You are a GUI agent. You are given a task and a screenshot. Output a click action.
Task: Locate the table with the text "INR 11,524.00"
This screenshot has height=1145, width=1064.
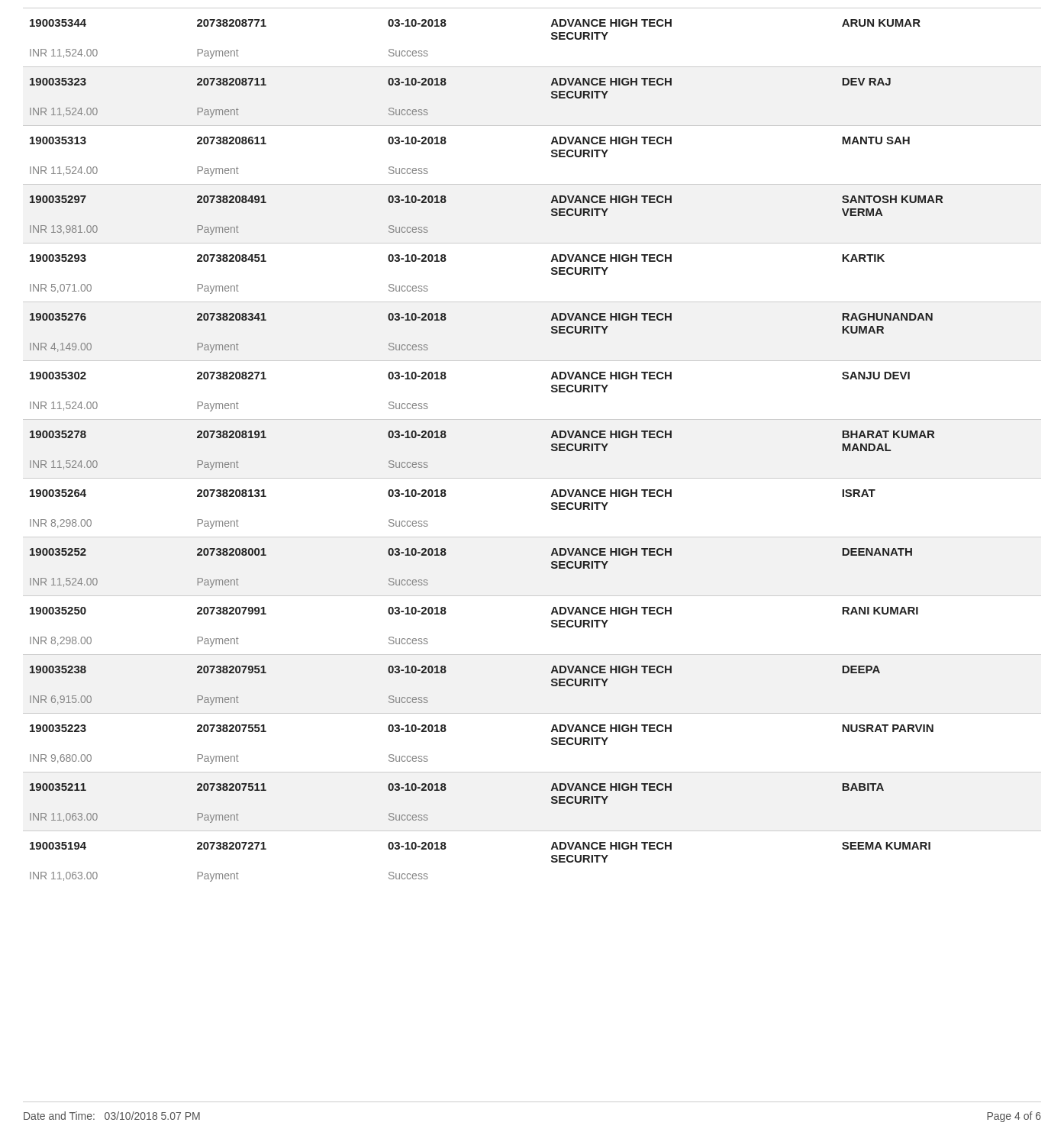pyautogui.click(x=532, y=445)
